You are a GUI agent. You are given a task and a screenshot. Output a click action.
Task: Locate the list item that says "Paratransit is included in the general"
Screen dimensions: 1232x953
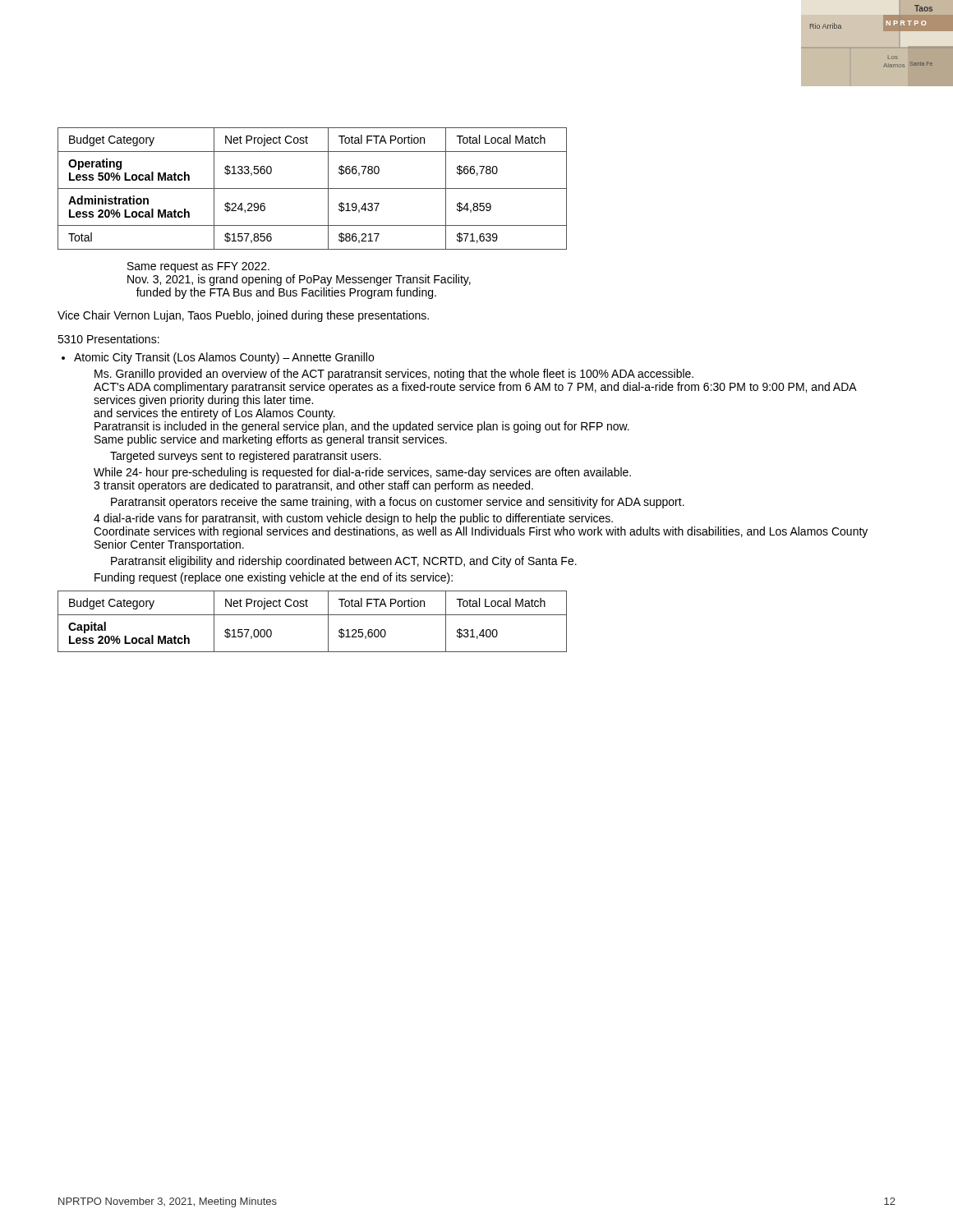pyautogui.click(x=495, y=426)
